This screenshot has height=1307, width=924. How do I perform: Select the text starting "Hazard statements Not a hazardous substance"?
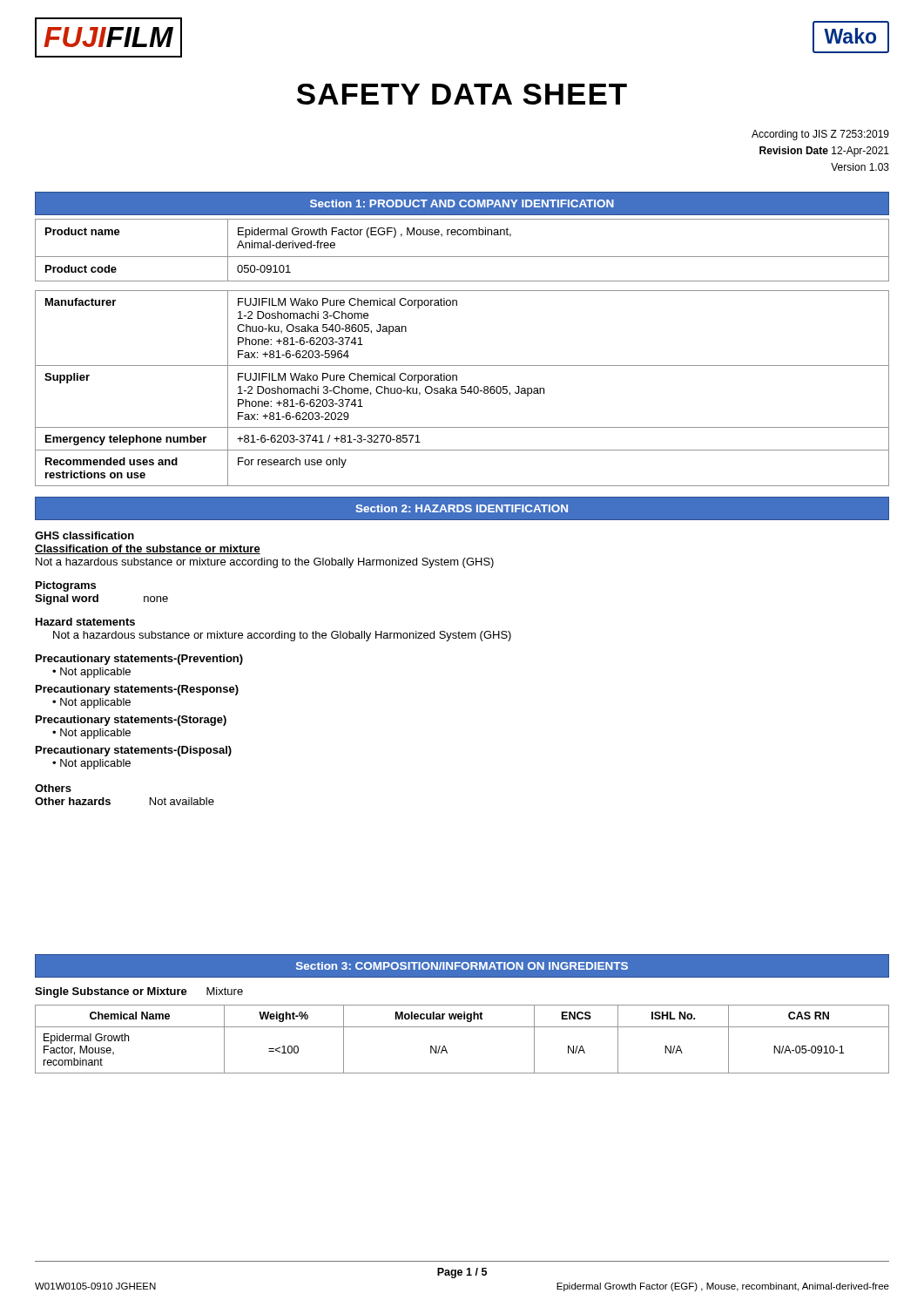tap(462, 628)
